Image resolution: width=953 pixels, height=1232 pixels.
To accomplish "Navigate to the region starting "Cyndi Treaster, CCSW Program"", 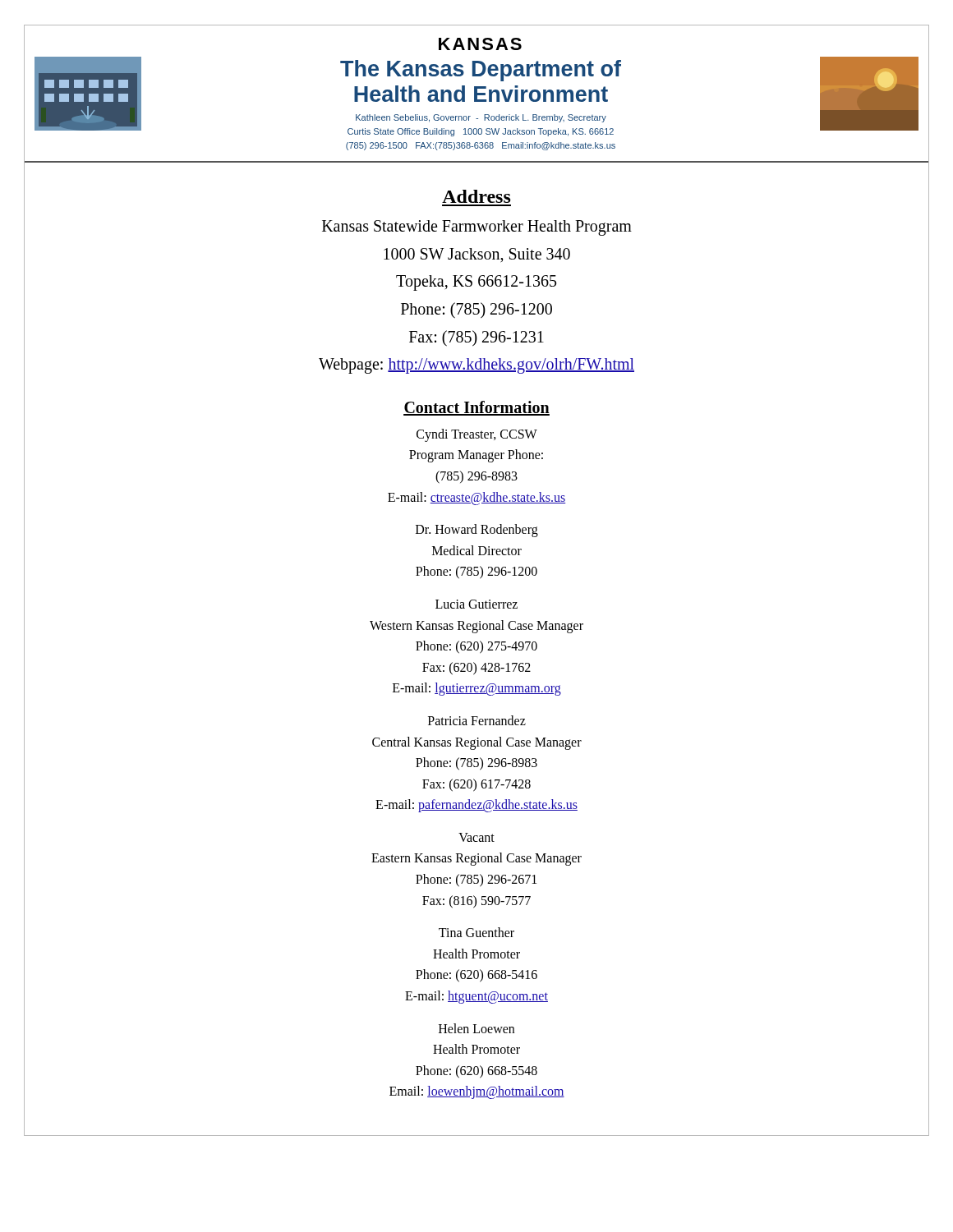I will (476, 465).
